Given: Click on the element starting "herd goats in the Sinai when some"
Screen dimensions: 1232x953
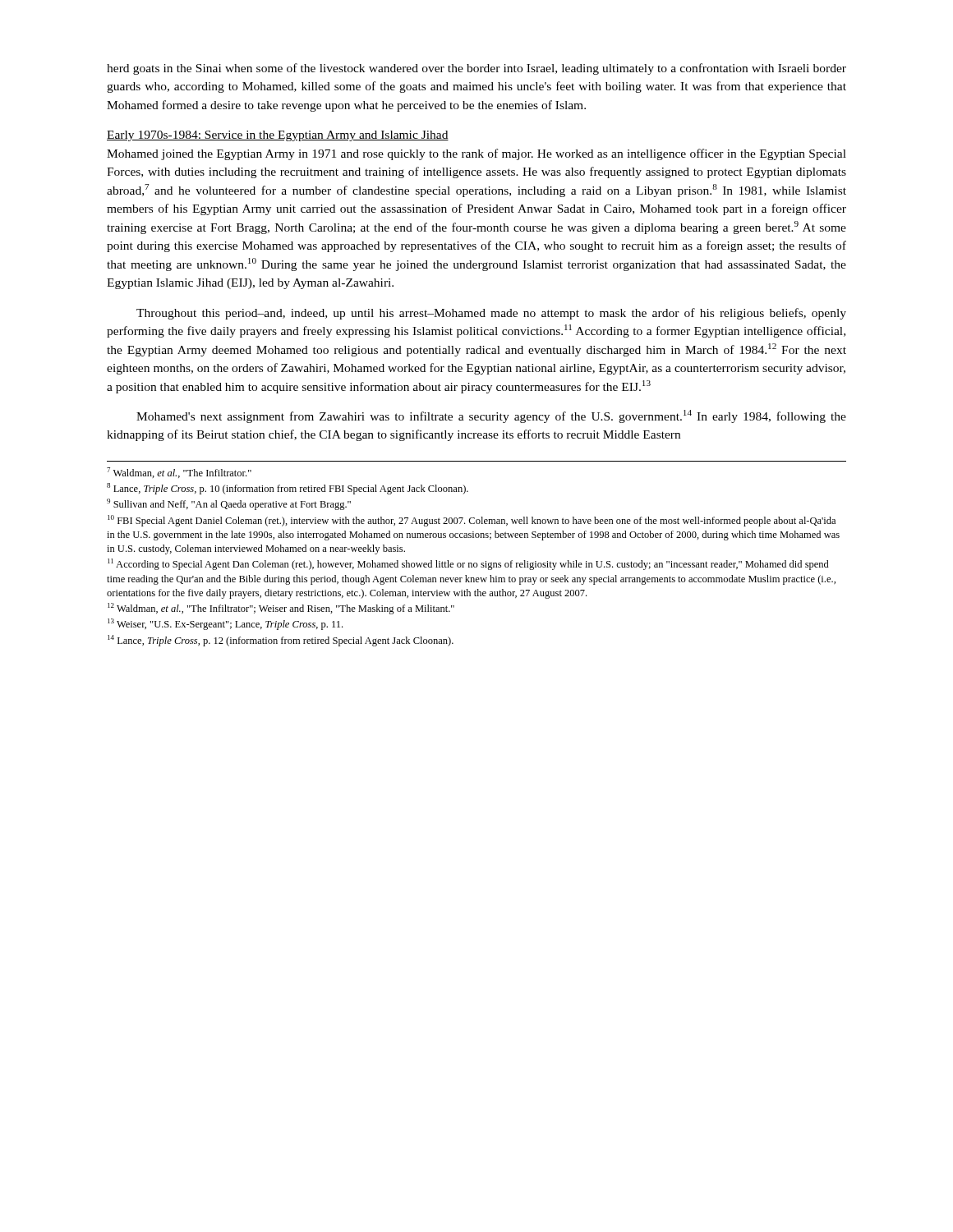Looking at the screenshot, I should [476, 86].
